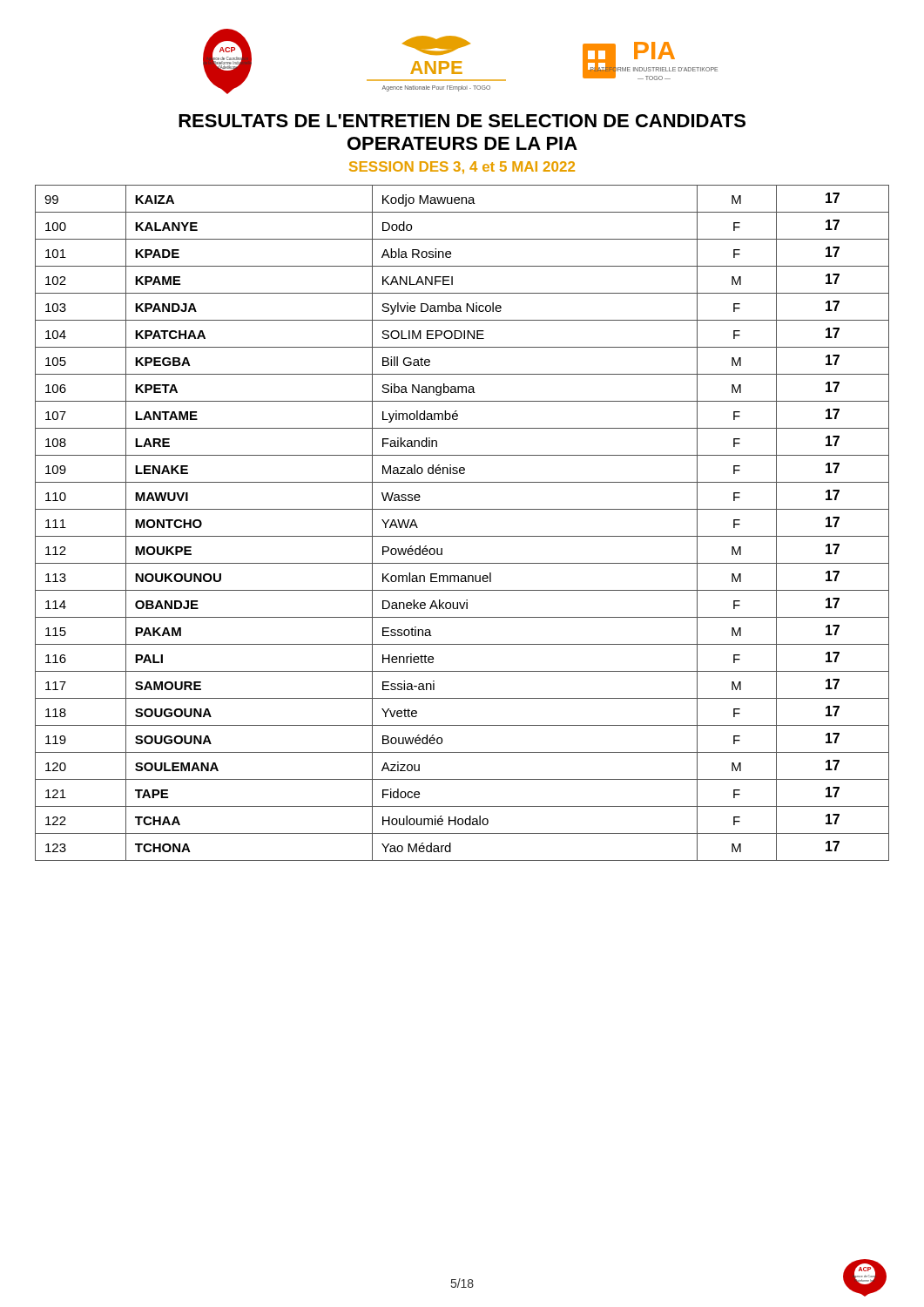Locate the table with the text "Kodjo Mawuena"

pos(462,523)
